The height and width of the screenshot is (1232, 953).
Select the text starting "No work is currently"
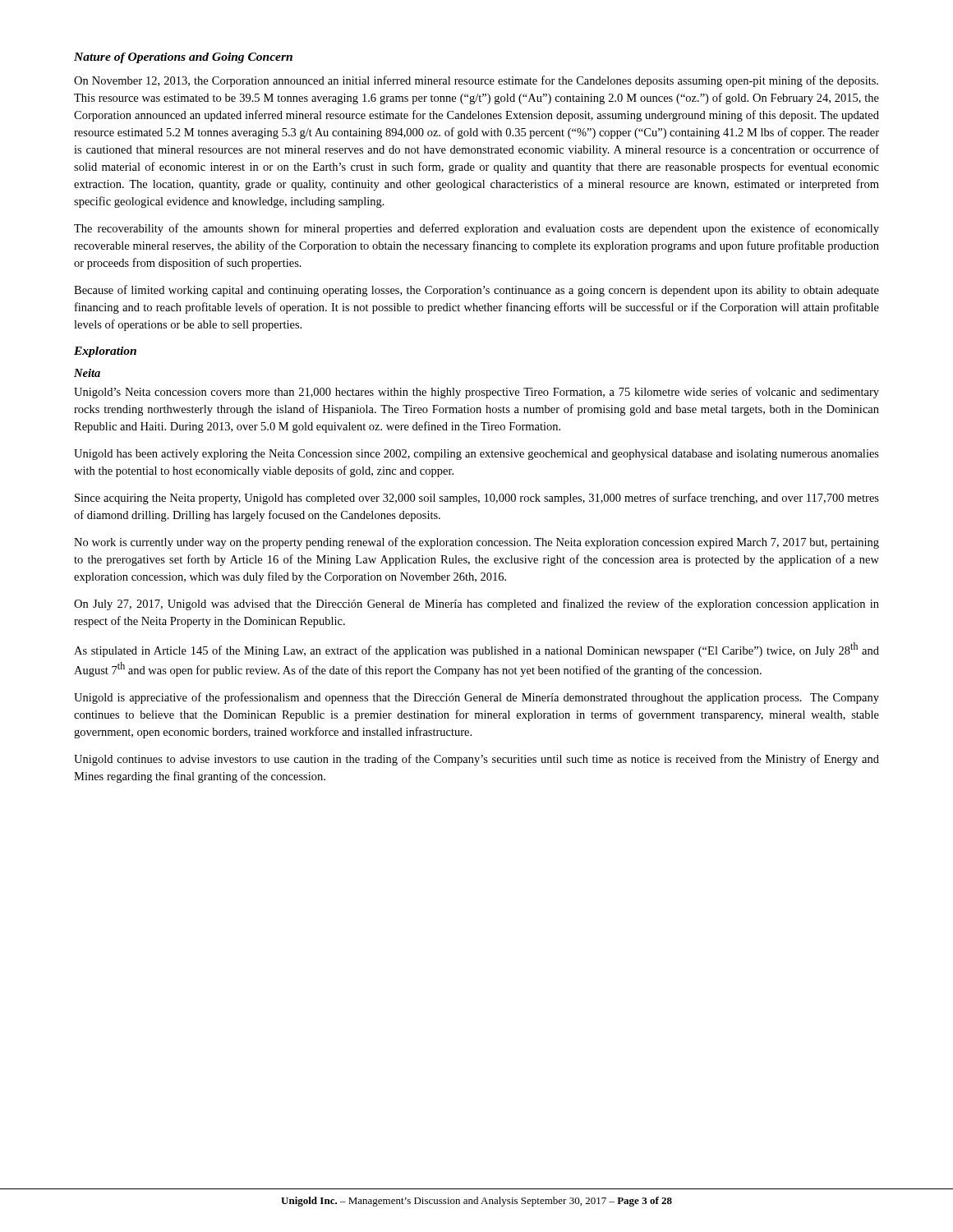click(476, 560)
